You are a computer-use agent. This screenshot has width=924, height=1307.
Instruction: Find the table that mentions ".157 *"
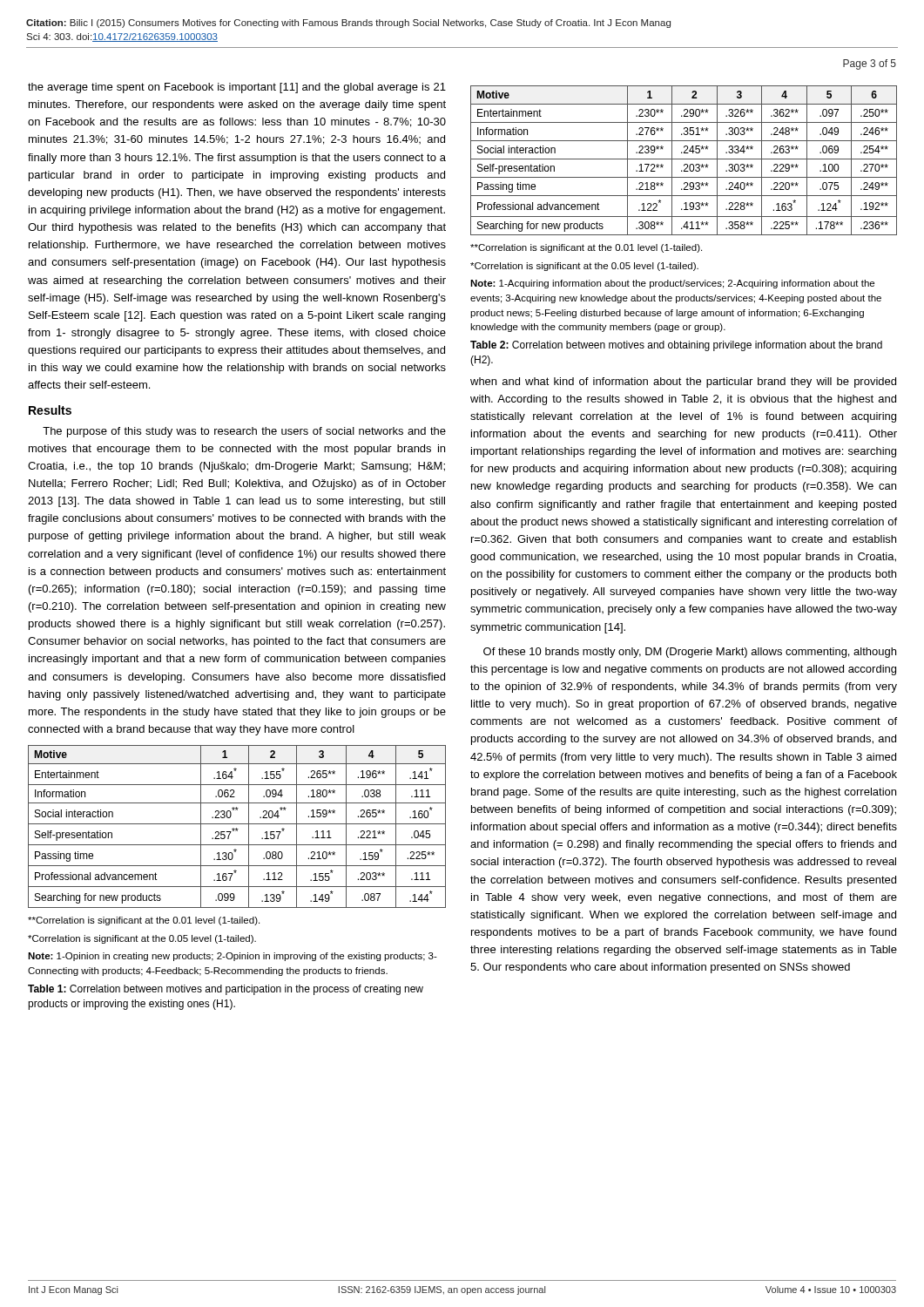(237, 826)
